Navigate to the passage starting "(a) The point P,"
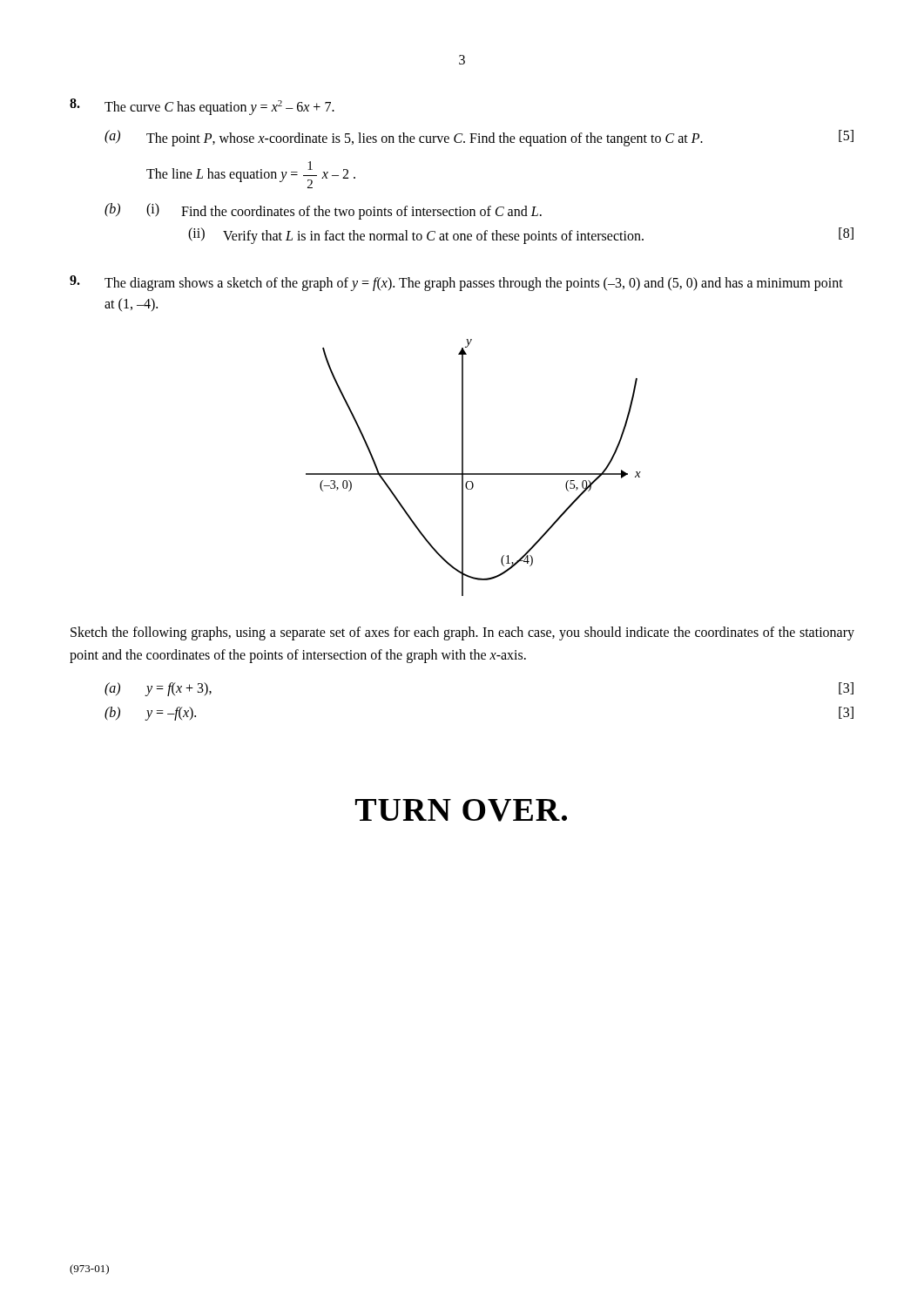The image size is (924, 1307). (479, 139)
